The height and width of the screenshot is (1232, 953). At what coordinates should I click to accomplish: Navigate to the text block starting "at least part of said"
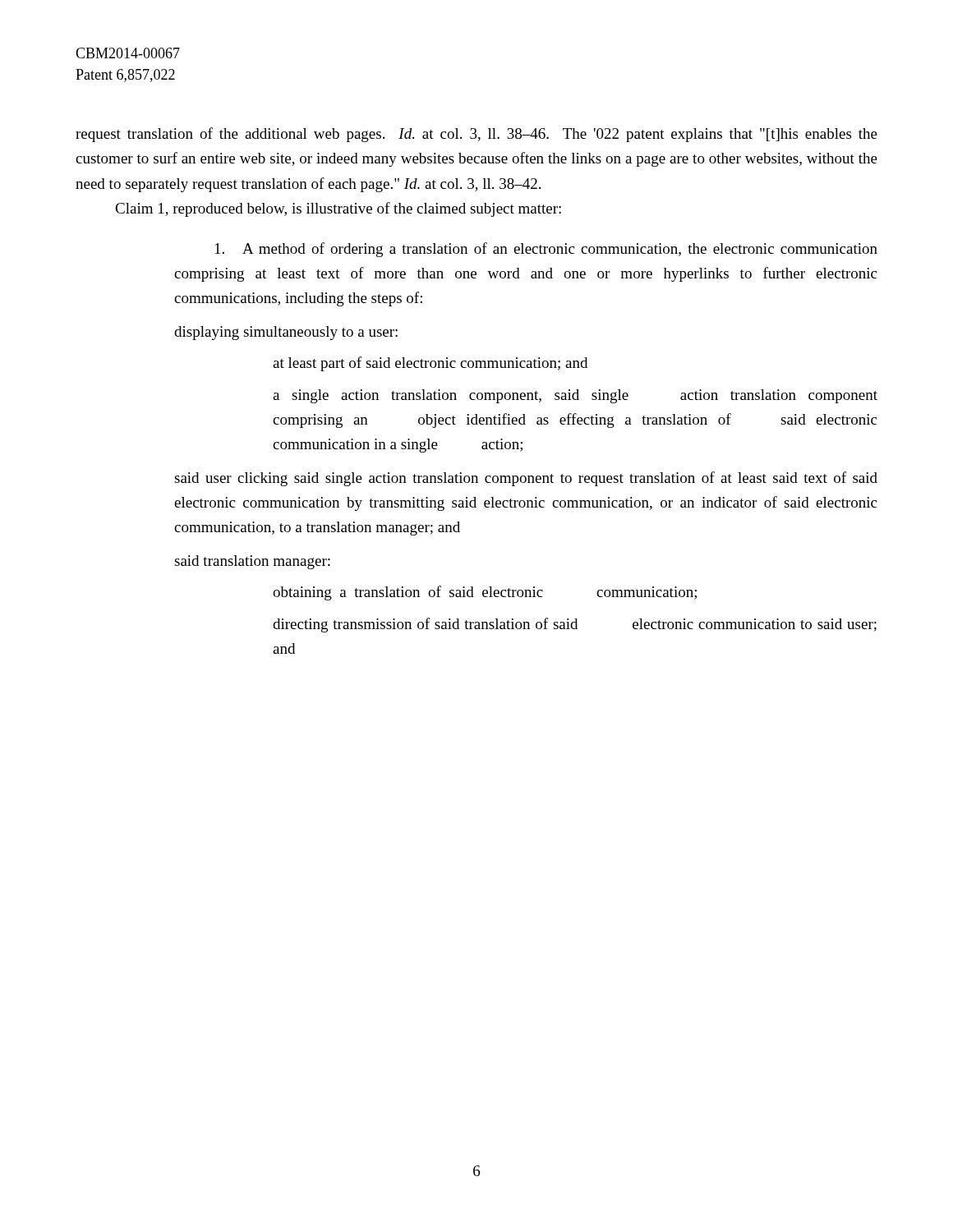[575, 363]
